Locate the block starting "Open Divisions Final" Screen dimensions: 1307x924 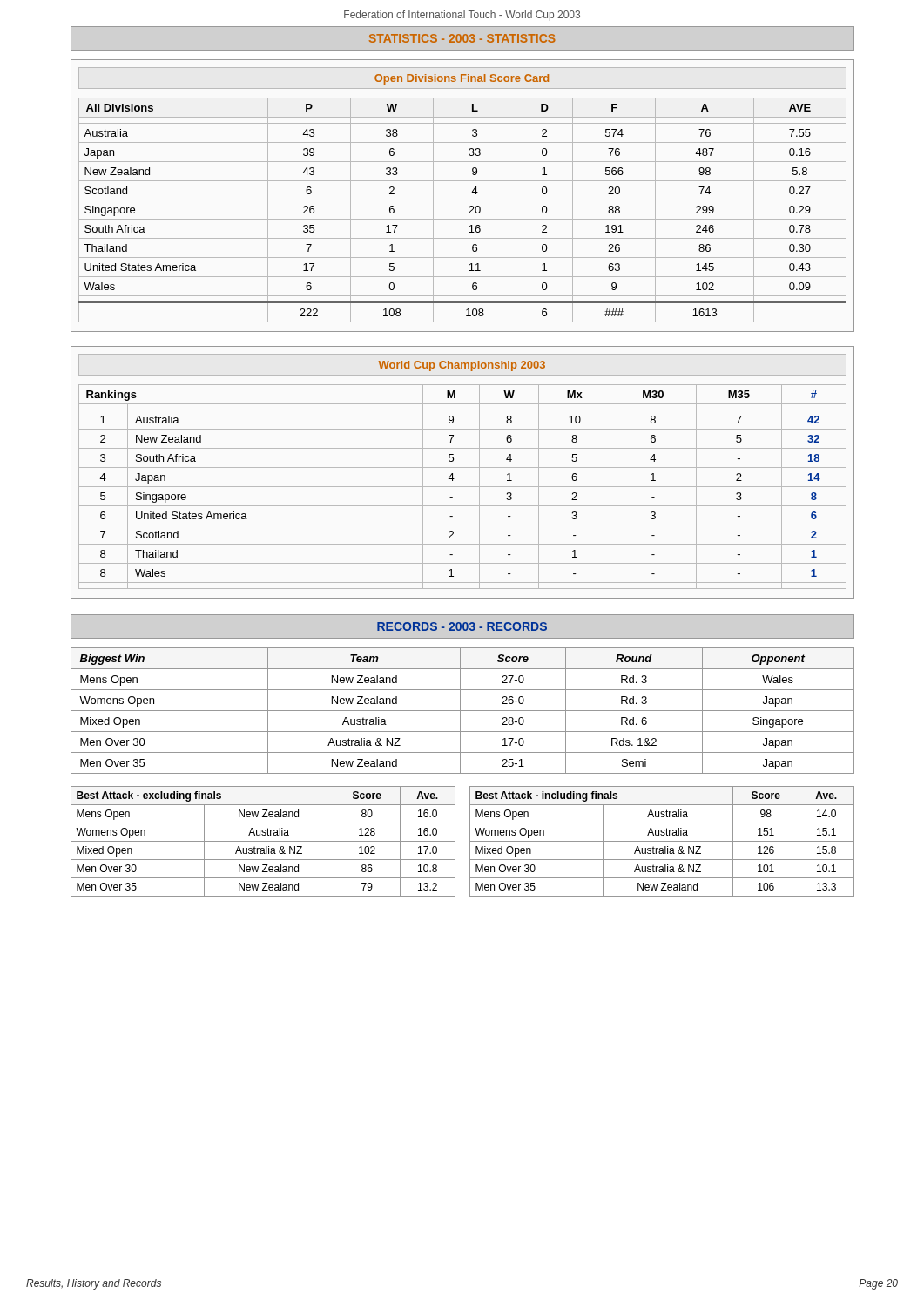[x=462, y=78]
